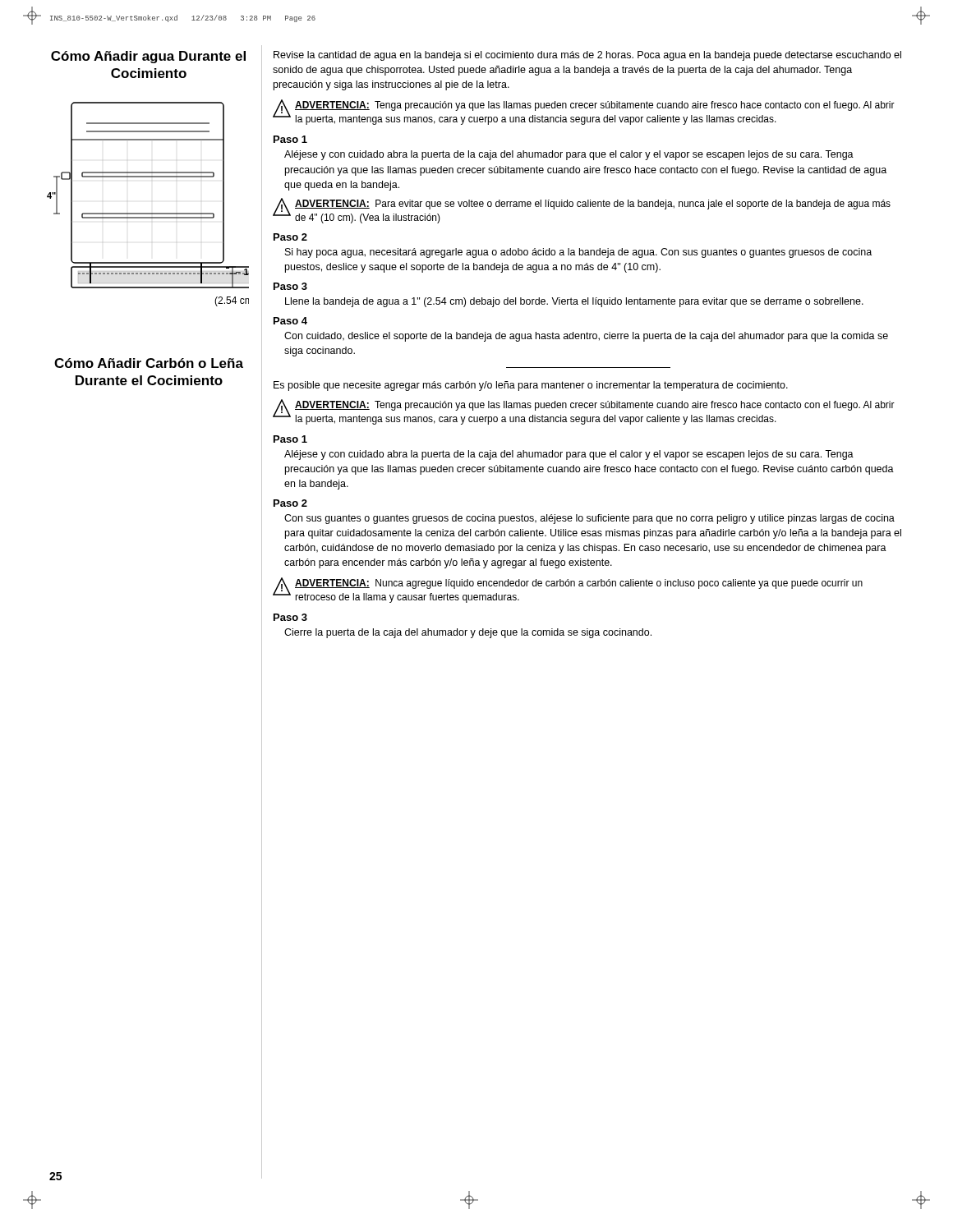This screenshot has width=953, height=1232.
Task: Find the title with the text "Cómo Añadir Carbón o Leña"
Action: 149,372
